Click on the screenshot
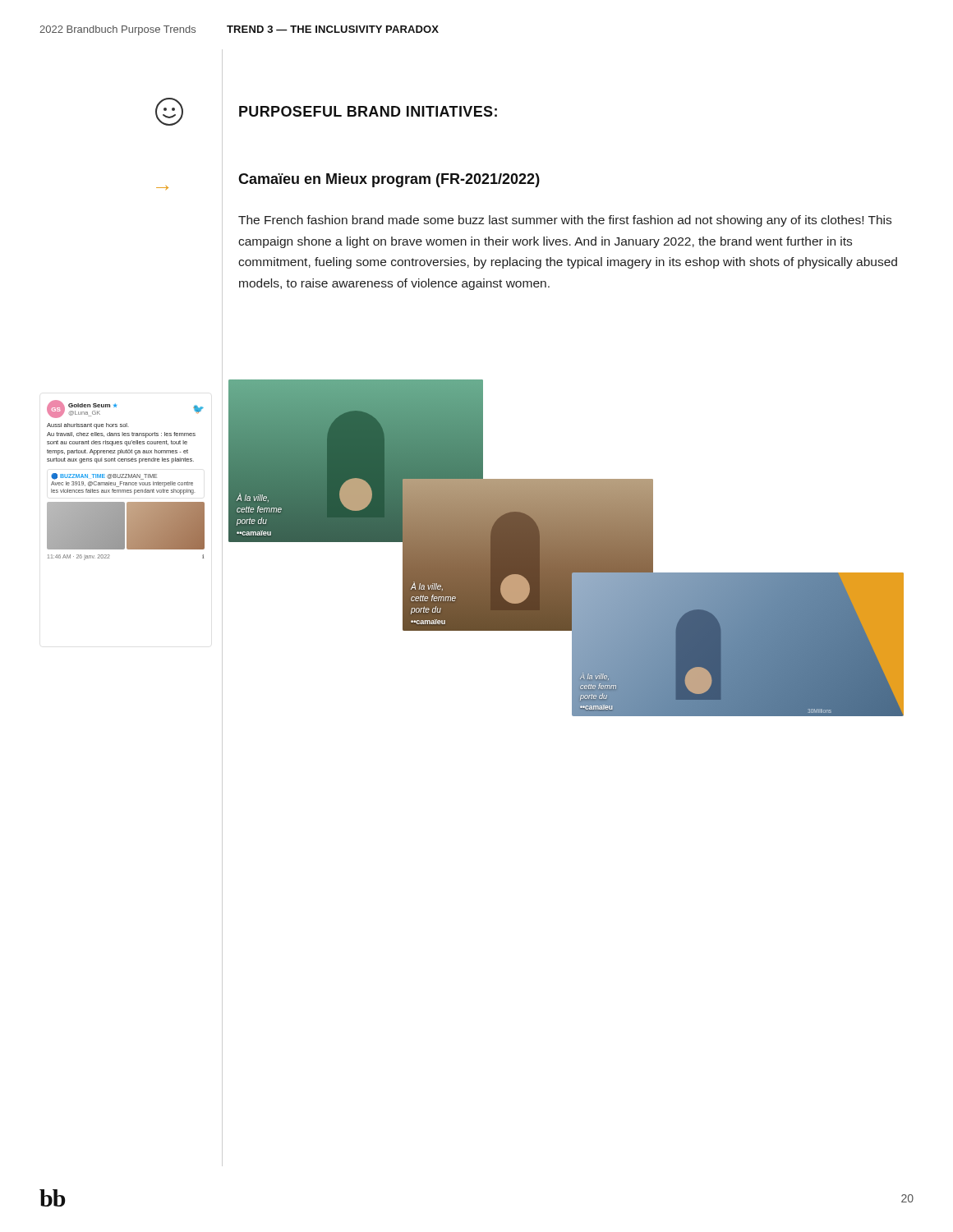Viewport: 953px width, 1232px height. click(x=127, y=522)
